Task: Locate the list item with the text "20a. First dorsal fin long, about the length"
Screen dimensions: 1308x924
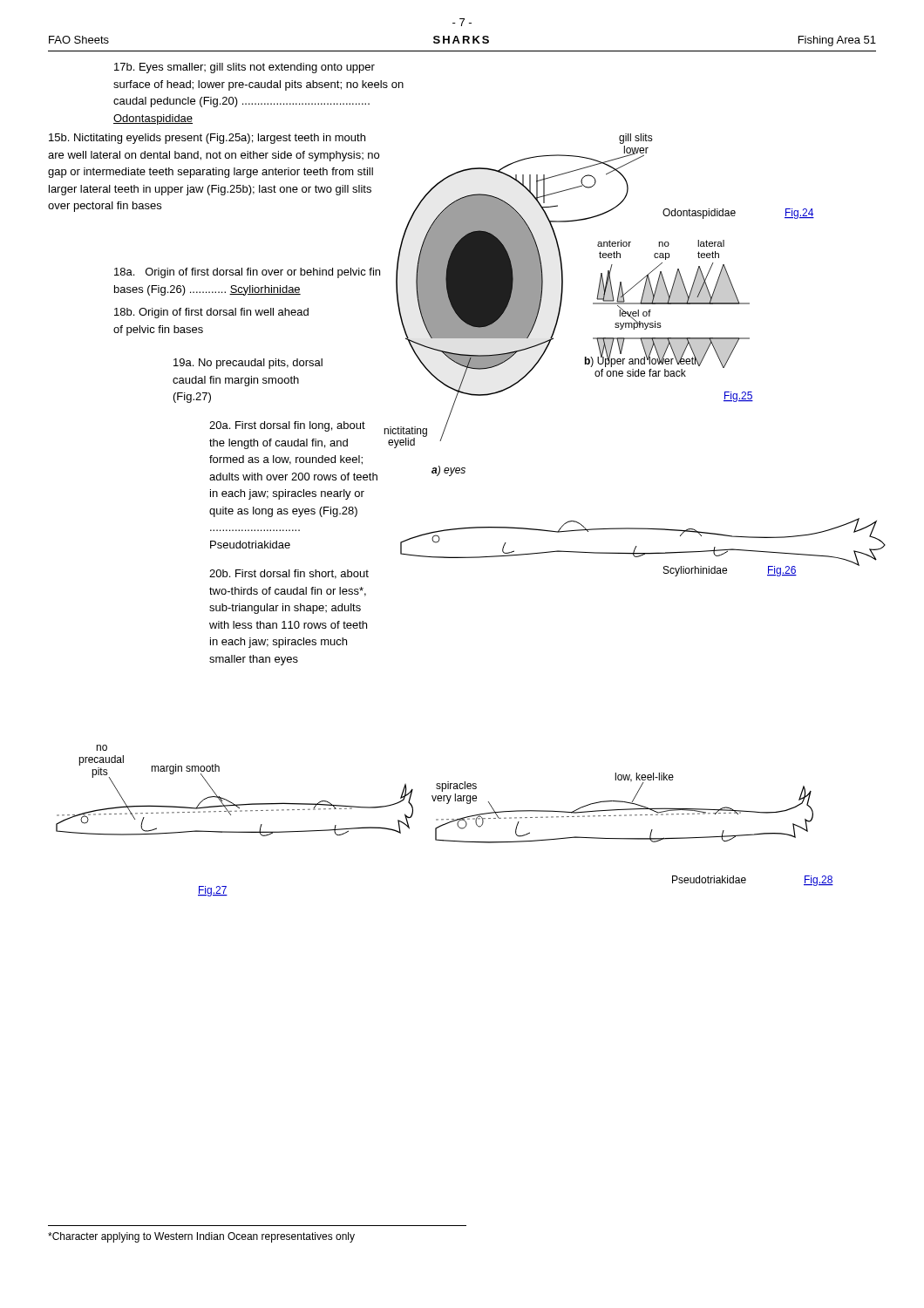Action: [x=294, y=485]
